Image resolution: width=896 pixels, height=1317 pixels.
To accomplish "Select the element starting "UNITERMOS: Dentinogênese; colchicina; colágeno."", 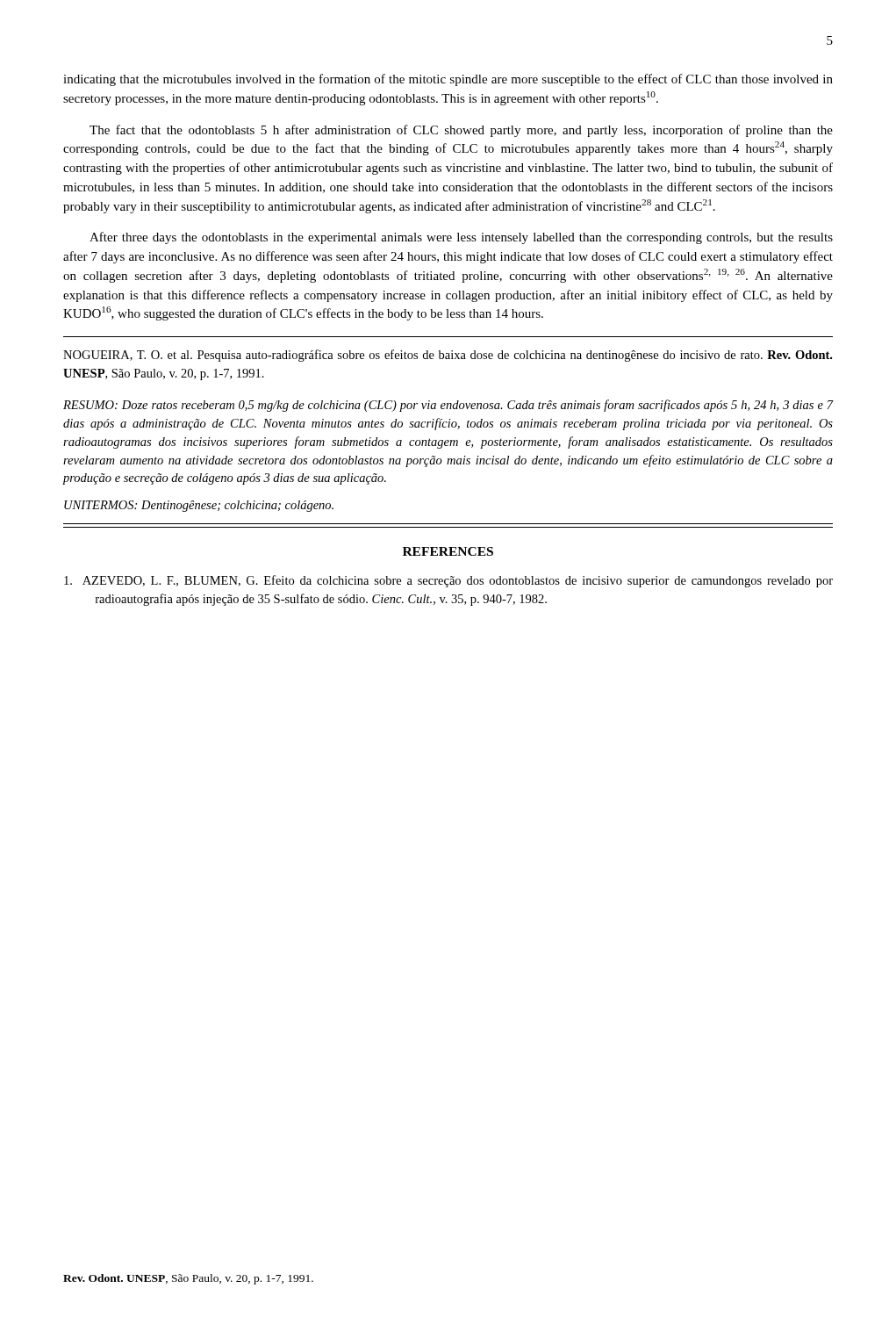I will coord(199,505).
